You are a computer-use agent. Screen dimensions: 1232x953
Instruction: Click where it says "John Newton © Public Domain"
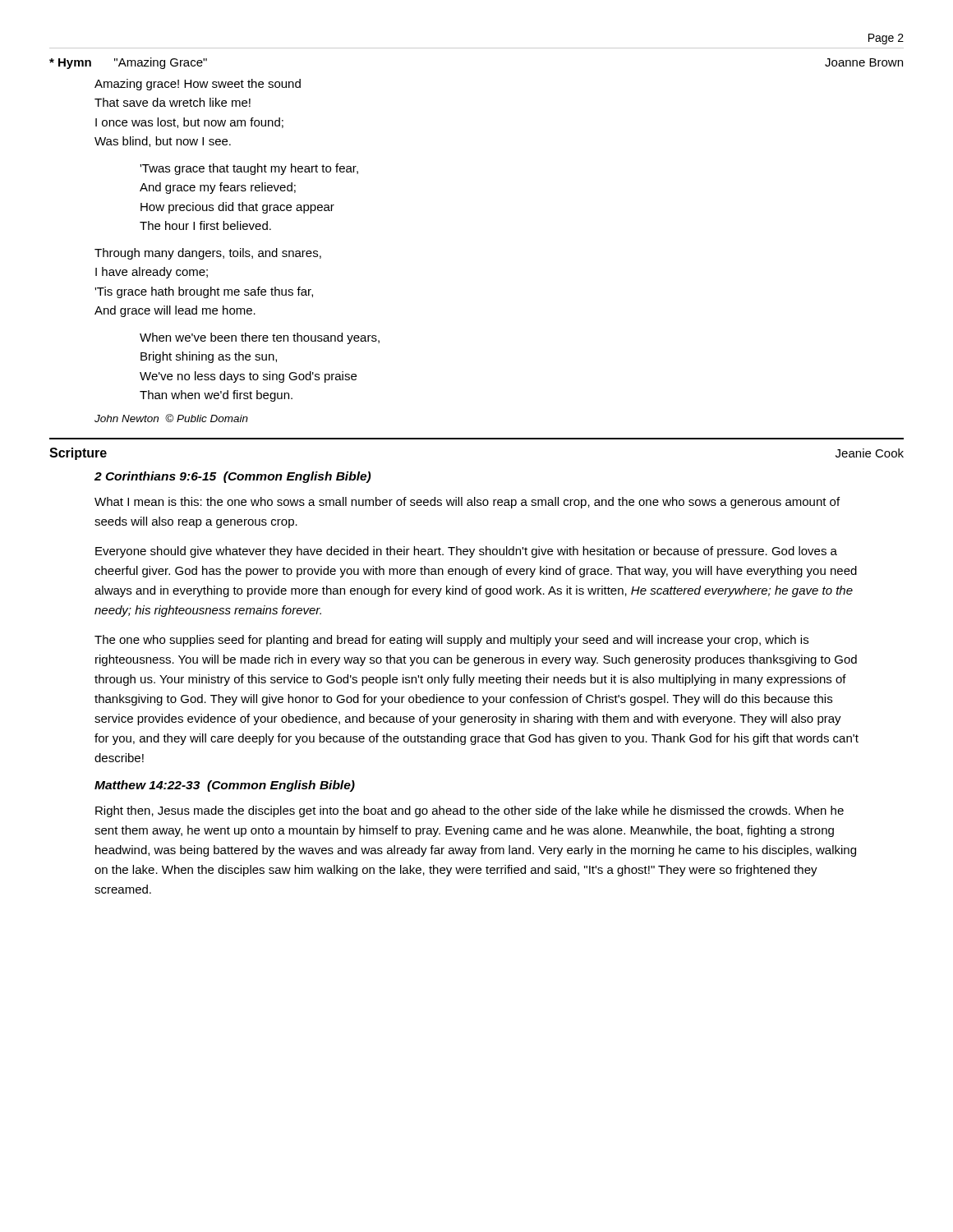coord(171,419)
